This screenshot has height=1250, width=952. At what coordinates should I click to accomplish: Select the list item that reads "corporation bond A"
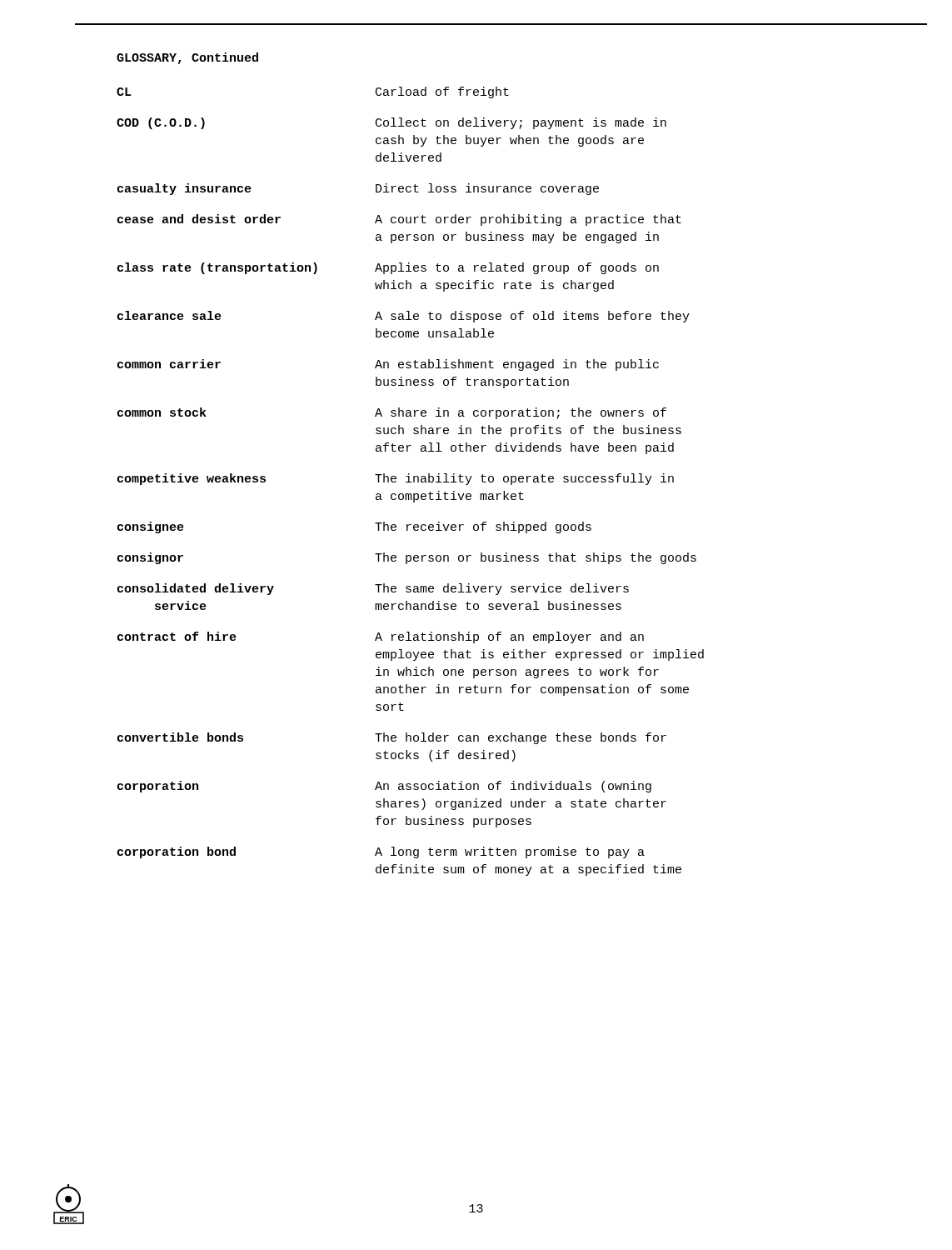(x=501, y=862)
